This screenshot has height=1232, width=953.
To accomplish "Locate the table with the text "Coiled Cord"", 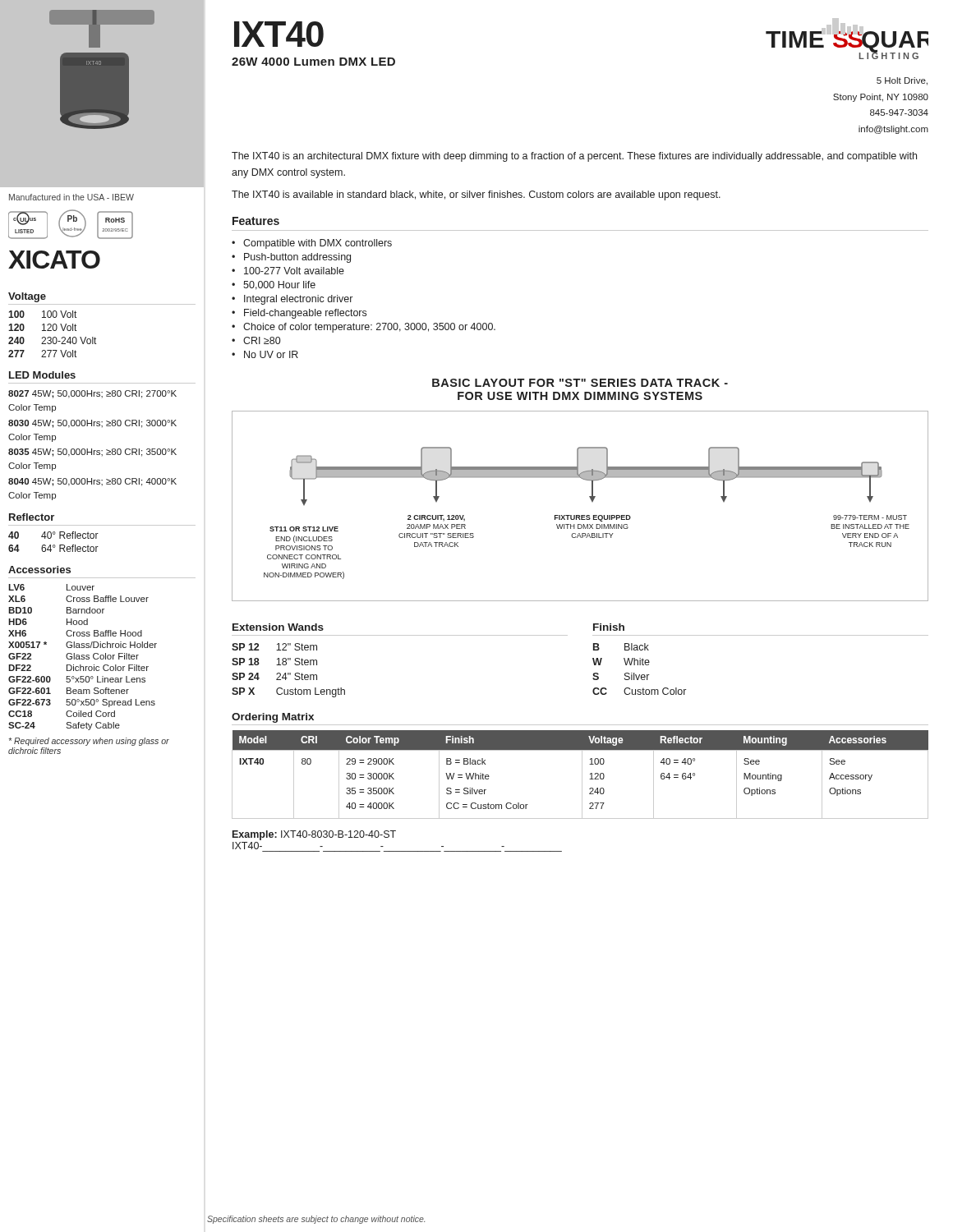I will (x=102, y=656).
